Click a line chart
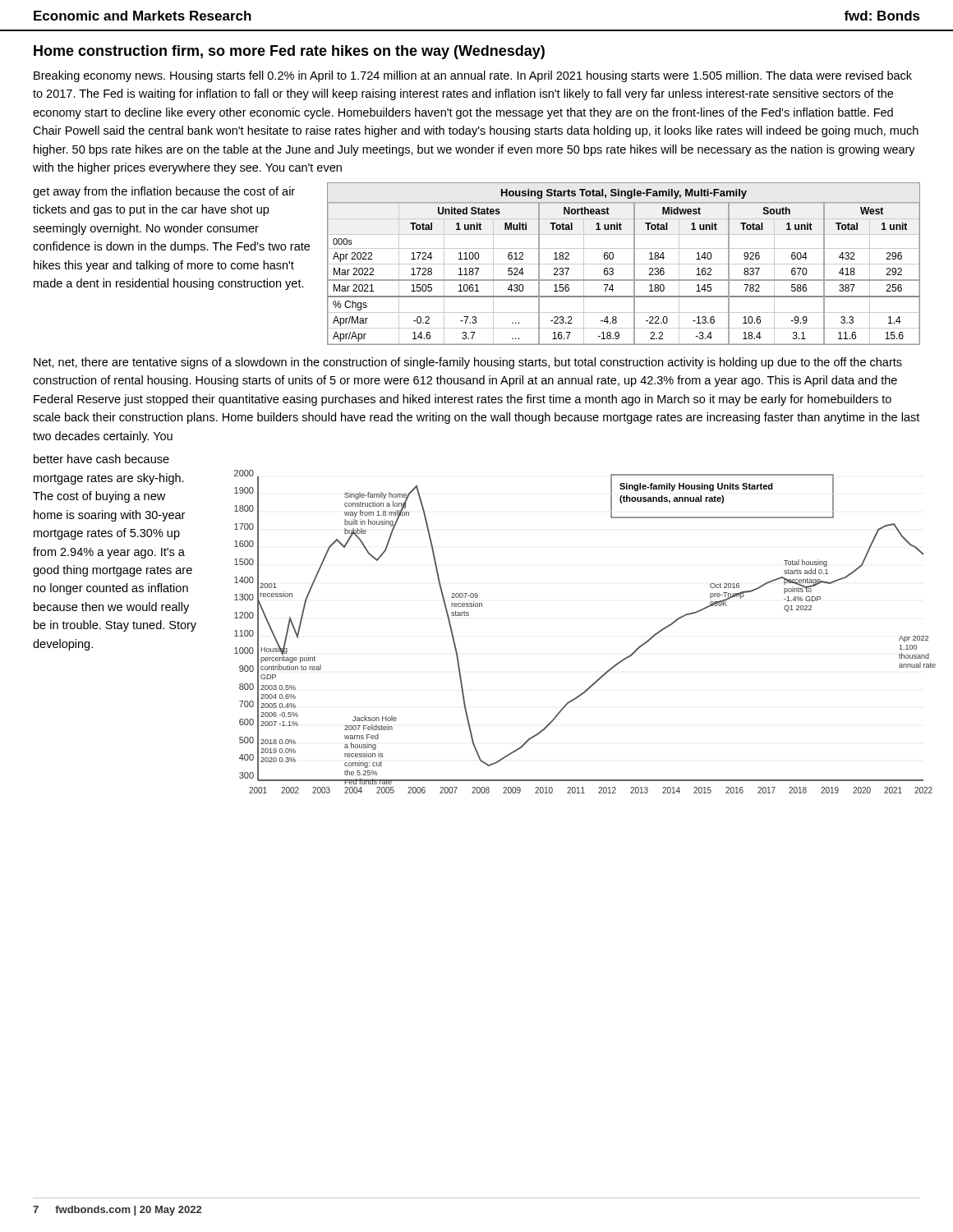This screenshot has height=1232, width=953. [x=574, y=647]
